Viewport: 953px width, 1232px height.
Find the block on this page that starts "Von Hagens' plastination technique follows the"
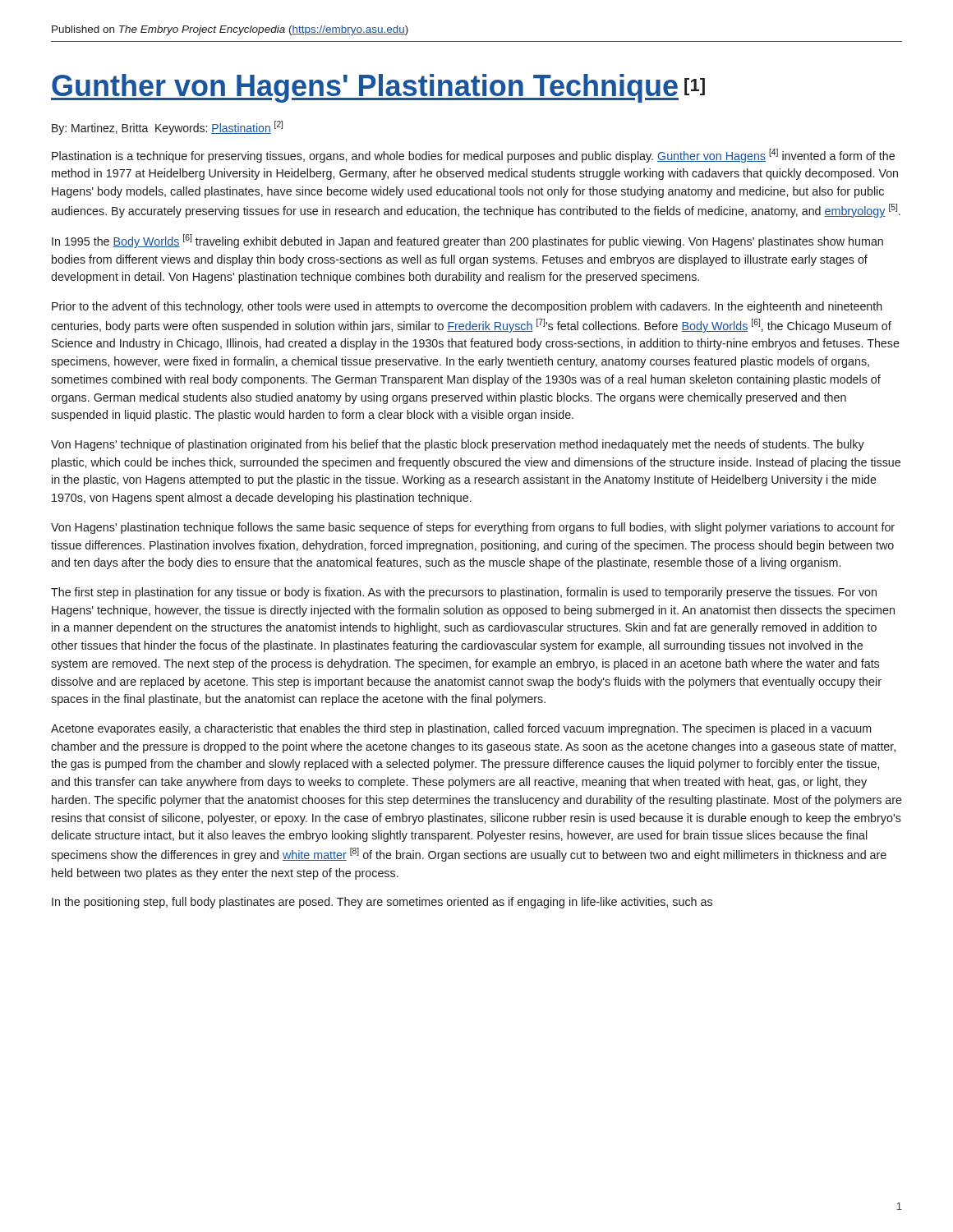coord(473,545)
